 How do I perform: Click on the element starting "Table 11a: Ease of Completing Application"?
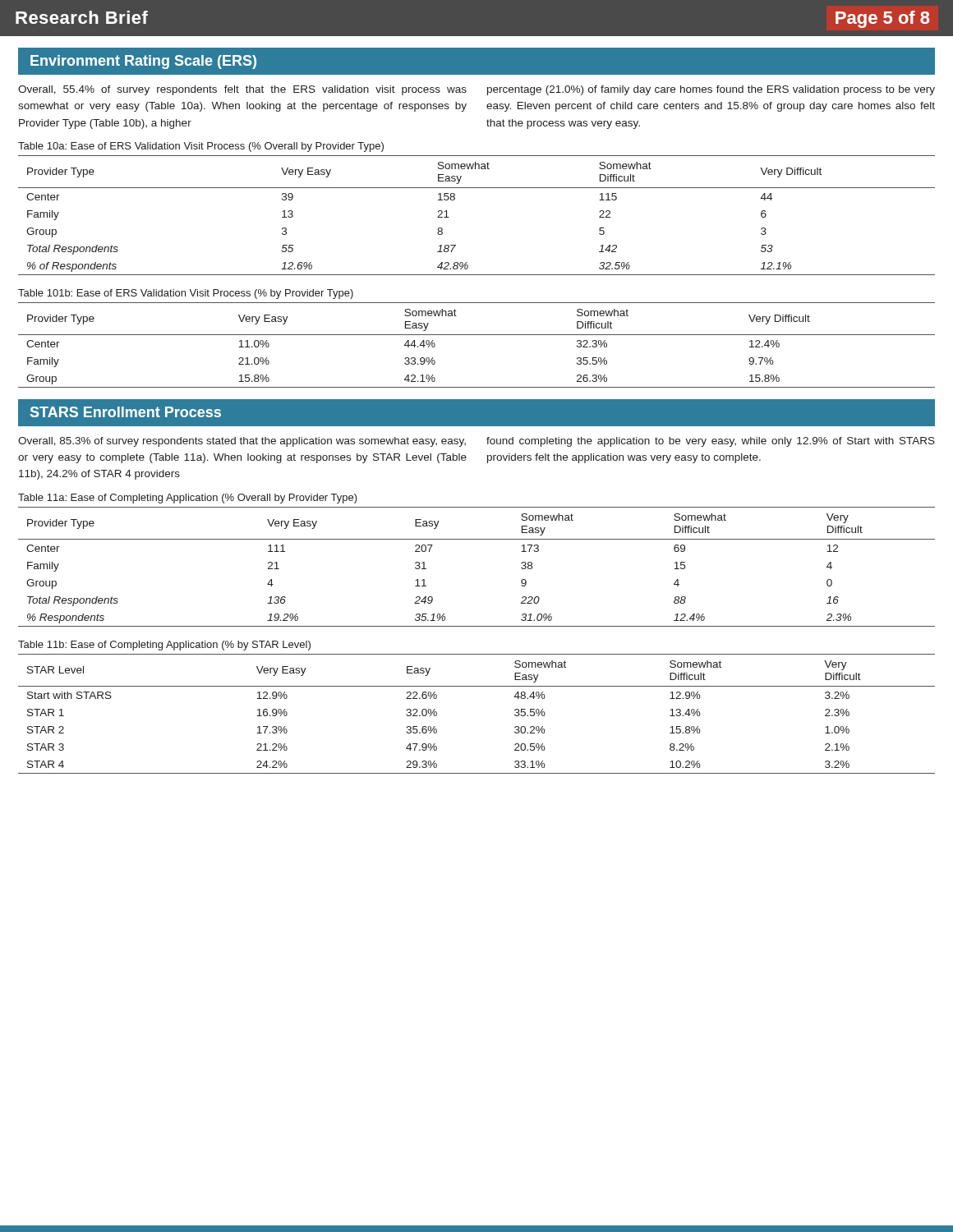pyautogui.click(x=188, y=497)
